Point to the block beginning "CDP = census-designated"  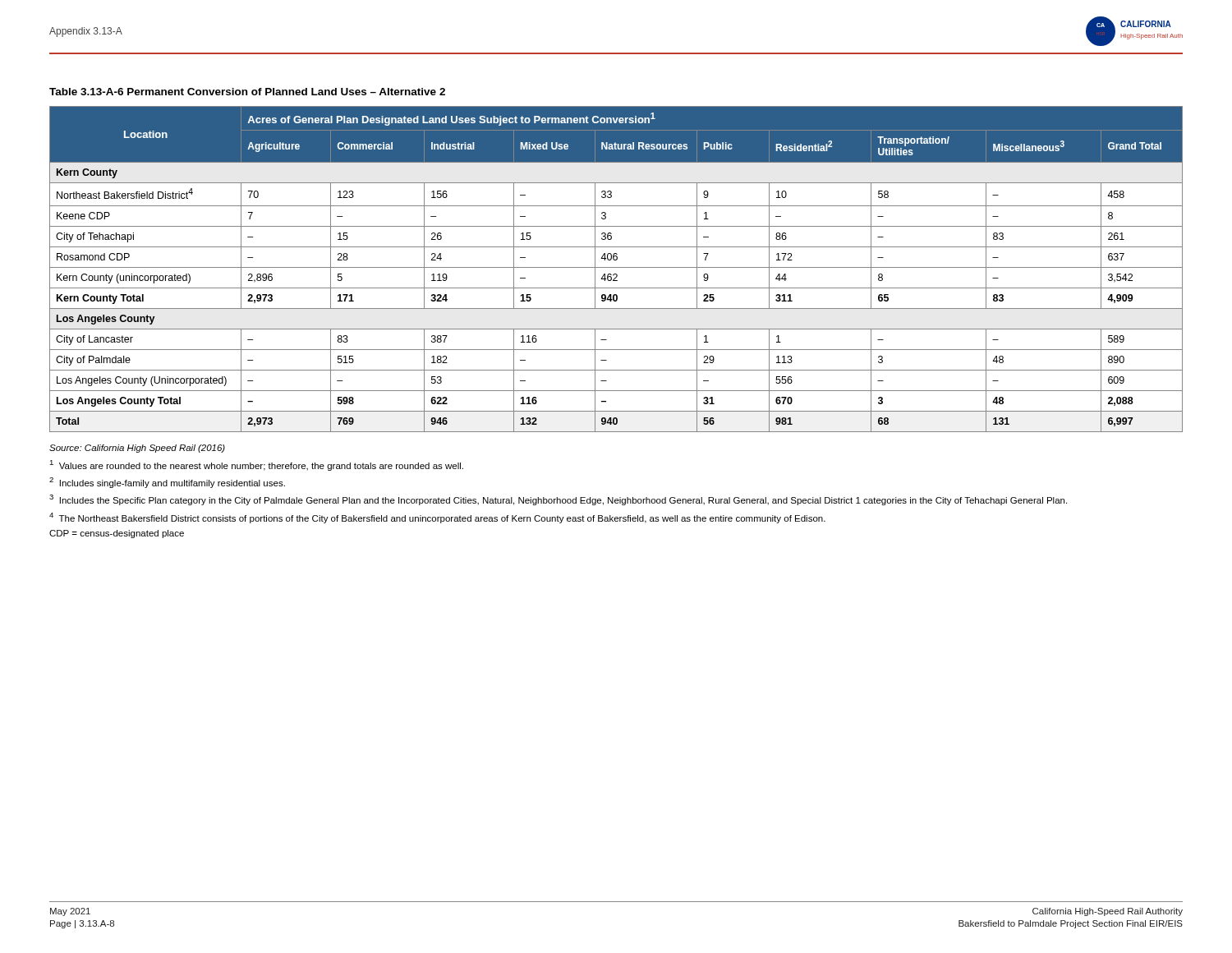pos(117,533)
